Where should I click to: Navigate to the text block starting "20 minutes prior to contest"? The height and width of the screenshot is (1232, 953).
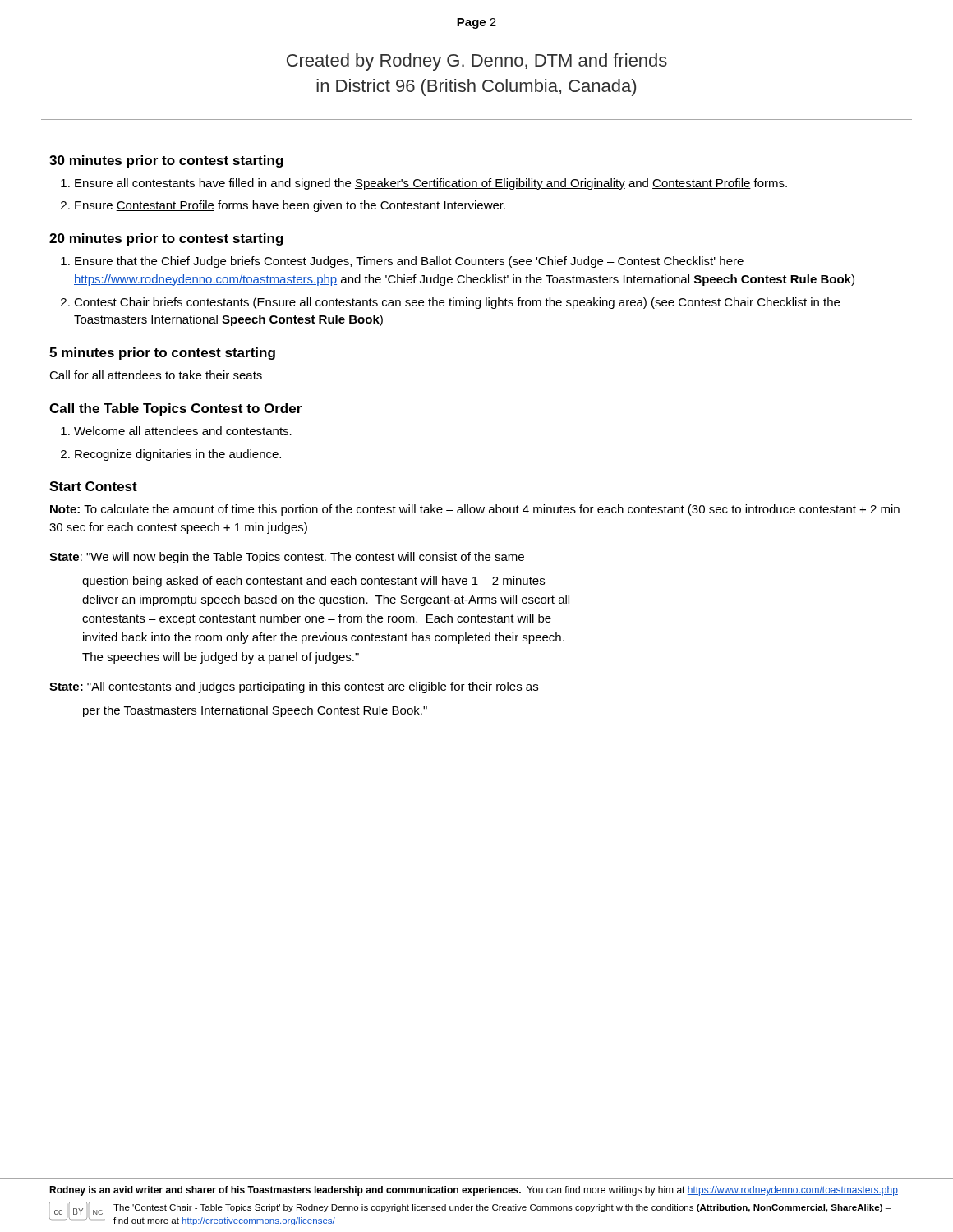click(x=166, y=239)
